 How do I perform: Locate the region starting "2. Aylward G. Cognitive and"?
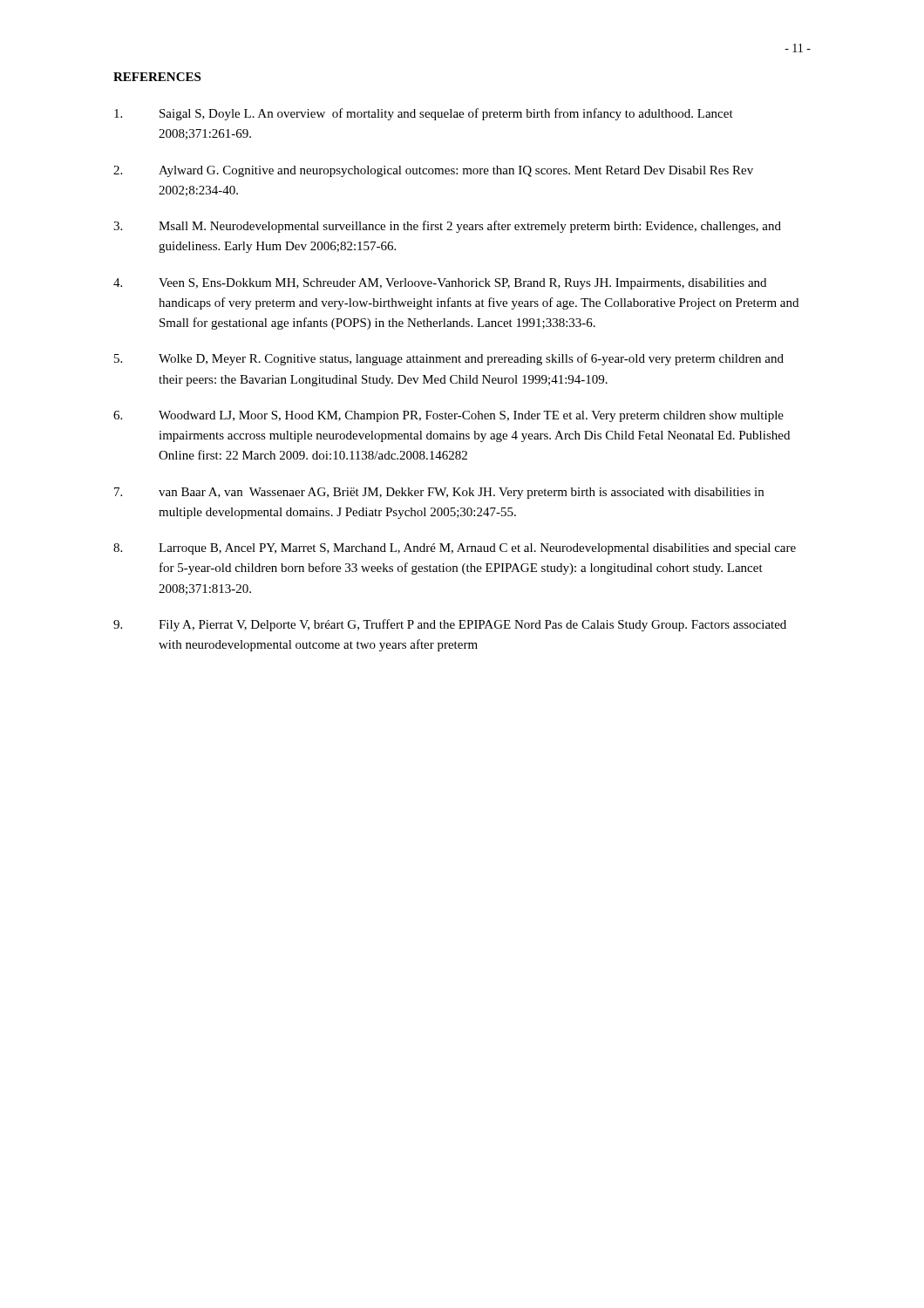pos(462,180)
